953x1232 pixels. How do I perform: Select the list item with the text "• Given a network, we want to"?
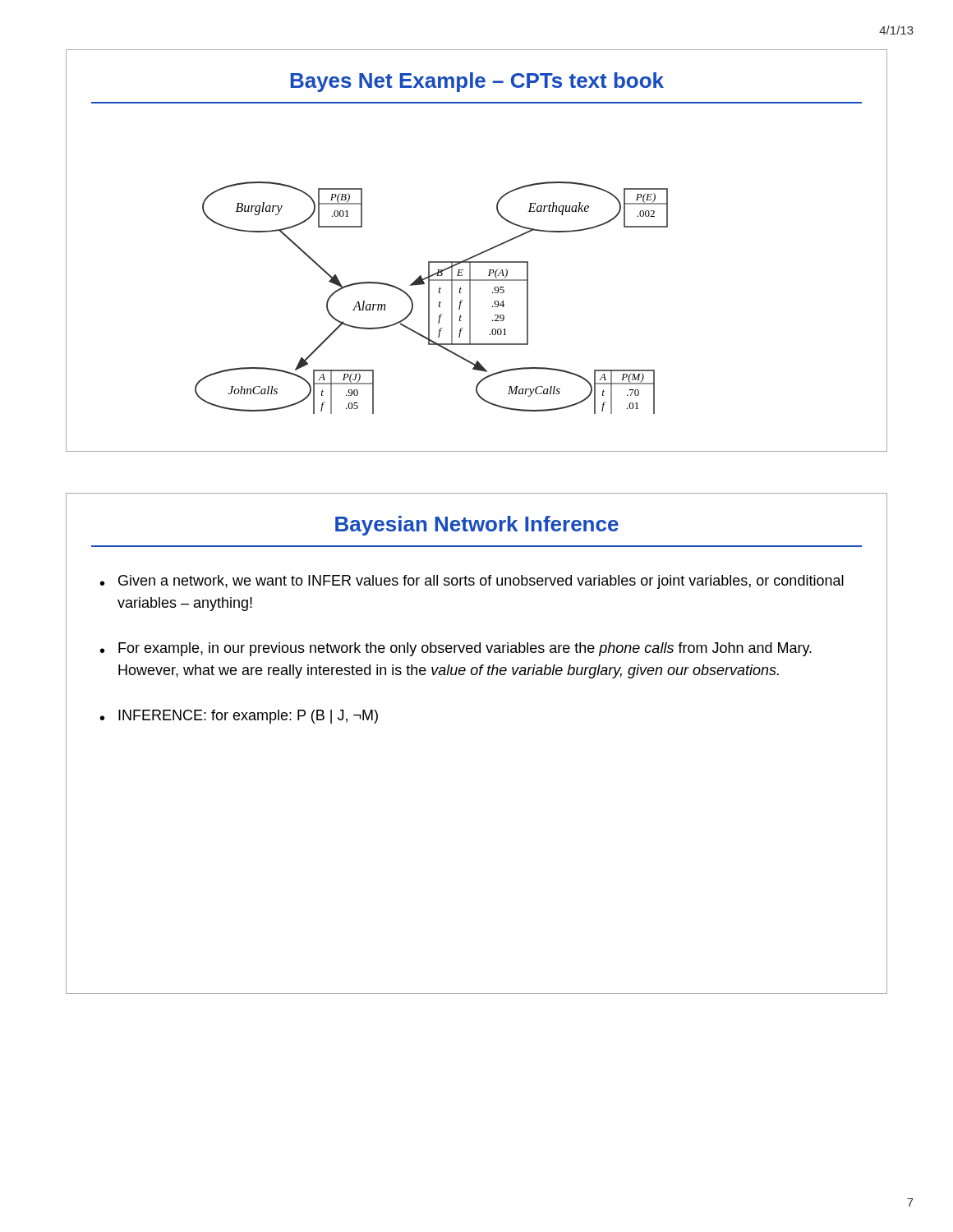[476, 592]
